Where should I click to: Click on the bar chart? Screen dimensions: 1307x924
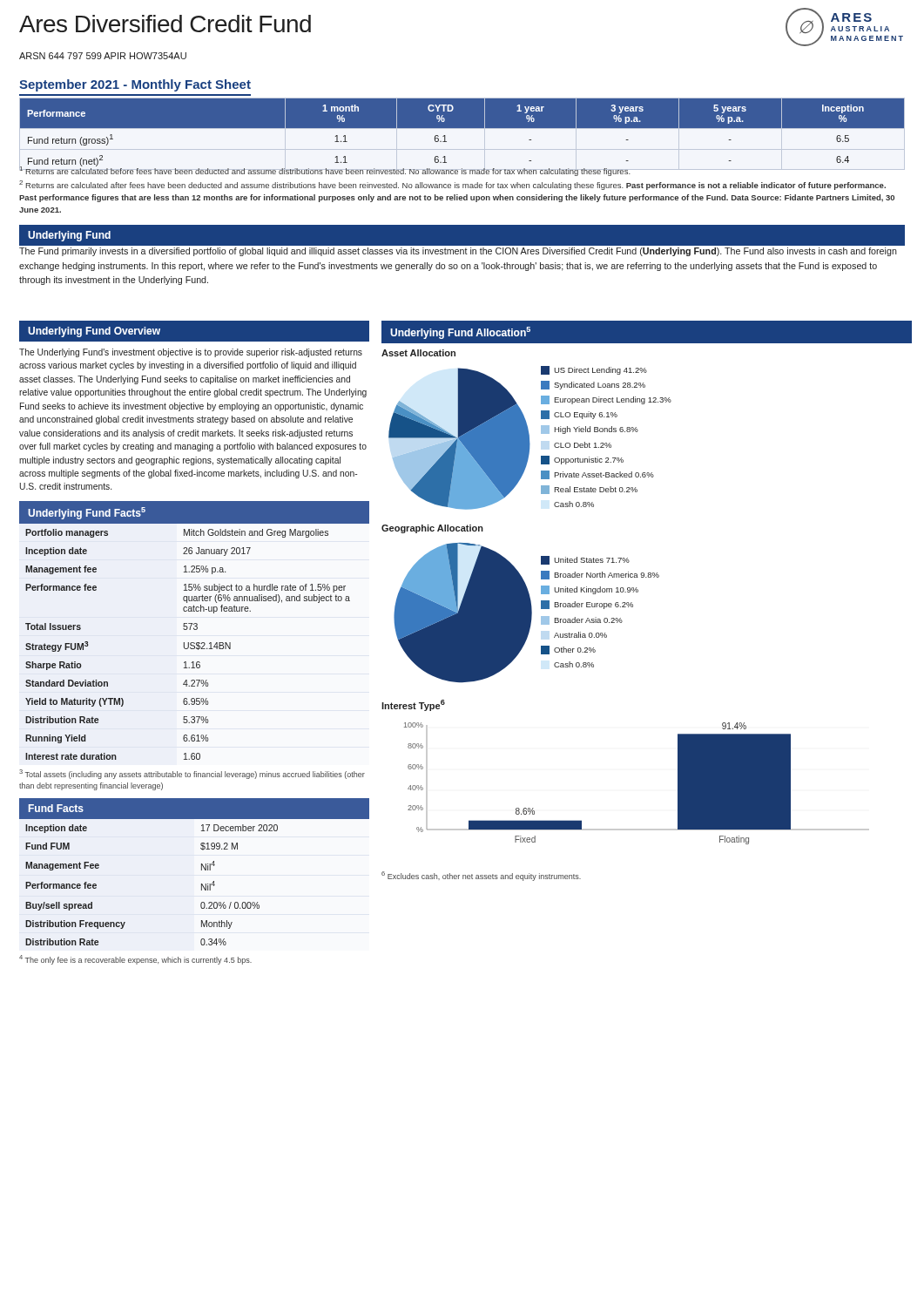point(647,791)
